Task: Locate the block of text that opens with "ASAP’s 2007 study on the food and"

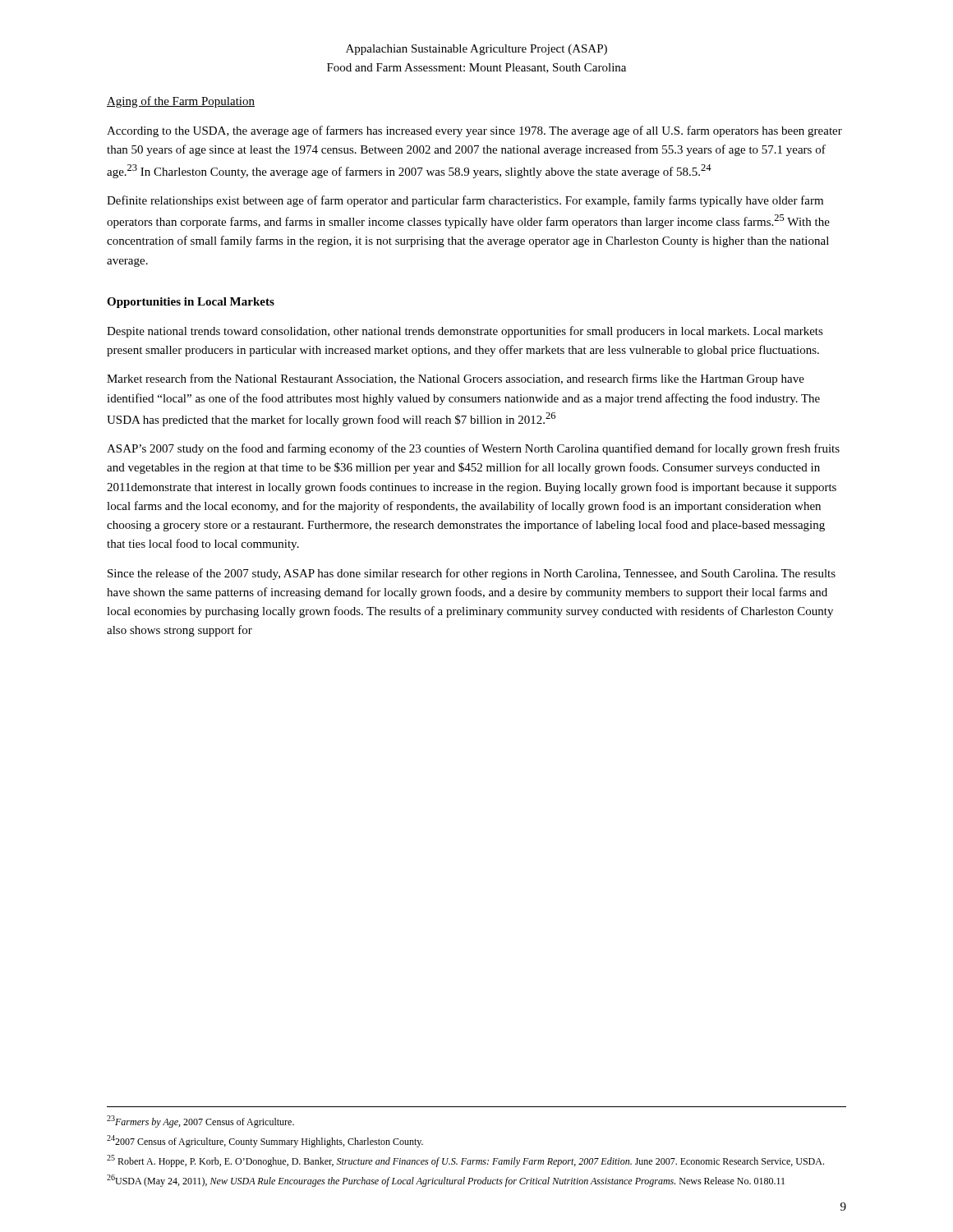Action: click(x=476, y=497)
